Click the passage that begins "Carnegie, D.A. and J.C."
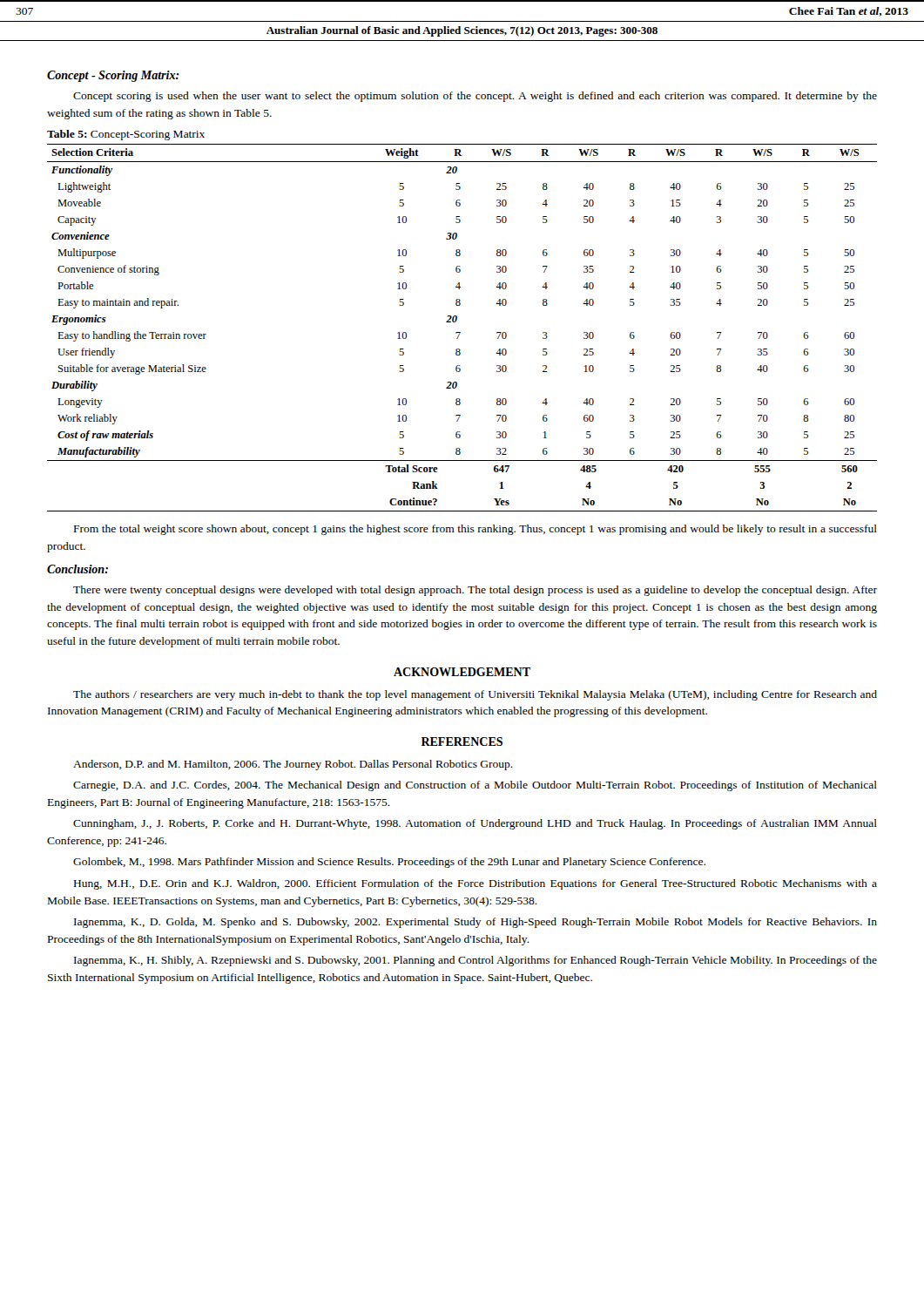The width and height of the screenshot is (924, 1307). coord(462,793)
